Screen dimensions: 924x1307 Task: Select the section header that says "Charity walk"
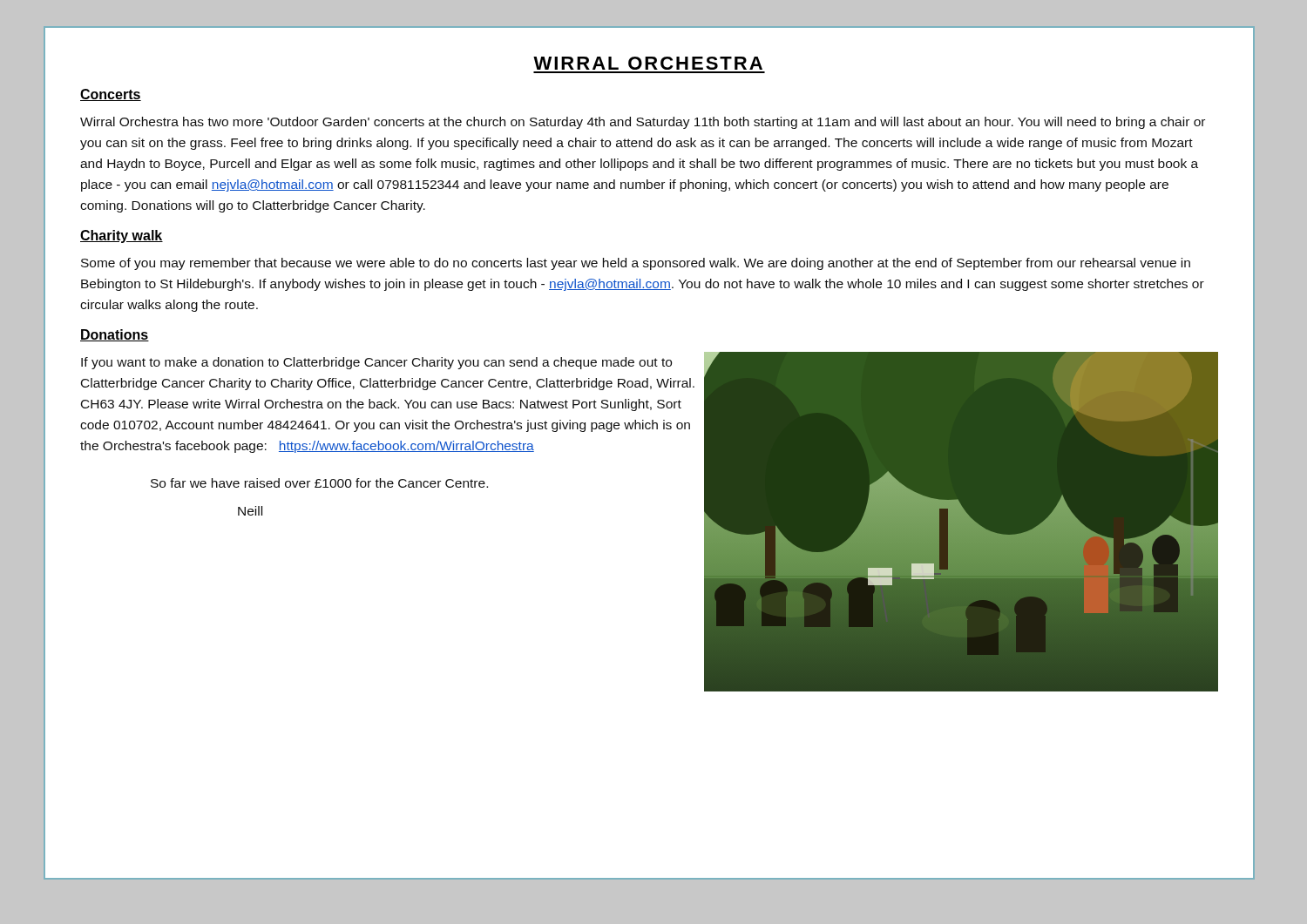121,236
